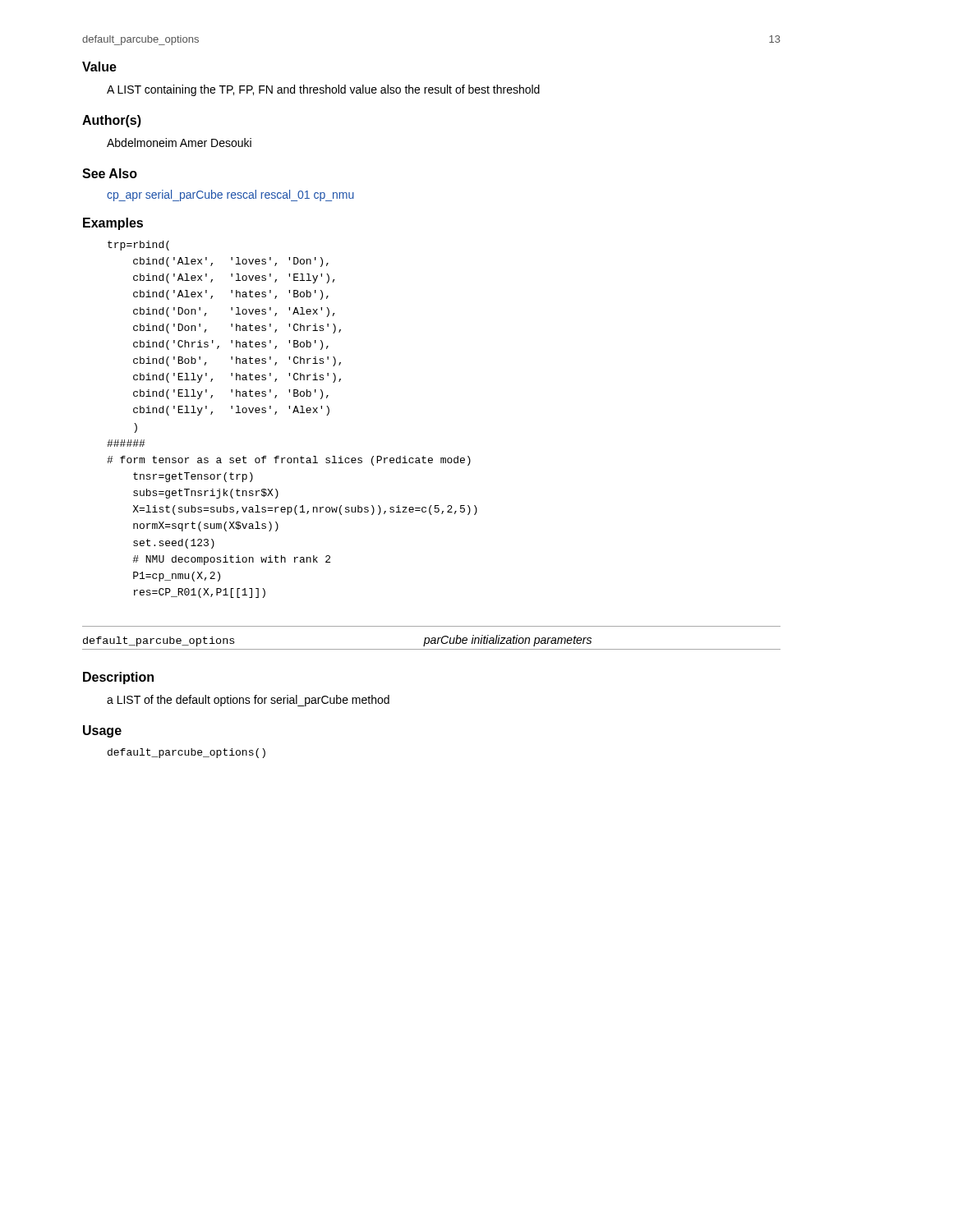Locate the passage starting "Abdelmoneim Amer Desouki"
953x1232 pixels.
pos(179,143)
